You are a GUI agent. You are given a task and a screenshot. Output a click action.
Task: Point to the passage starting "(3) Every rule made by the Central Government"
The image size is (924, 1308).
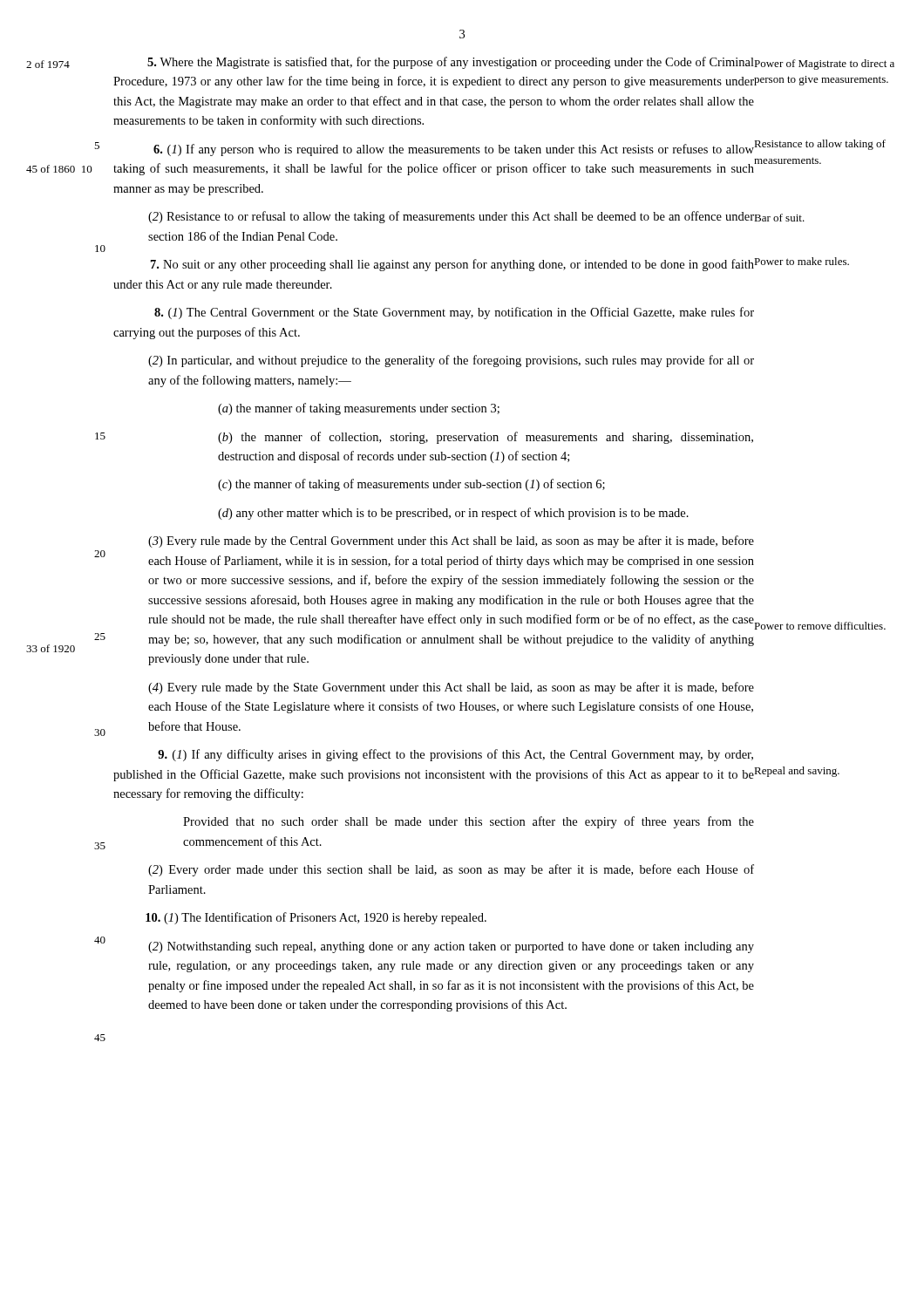click(451, 600)
